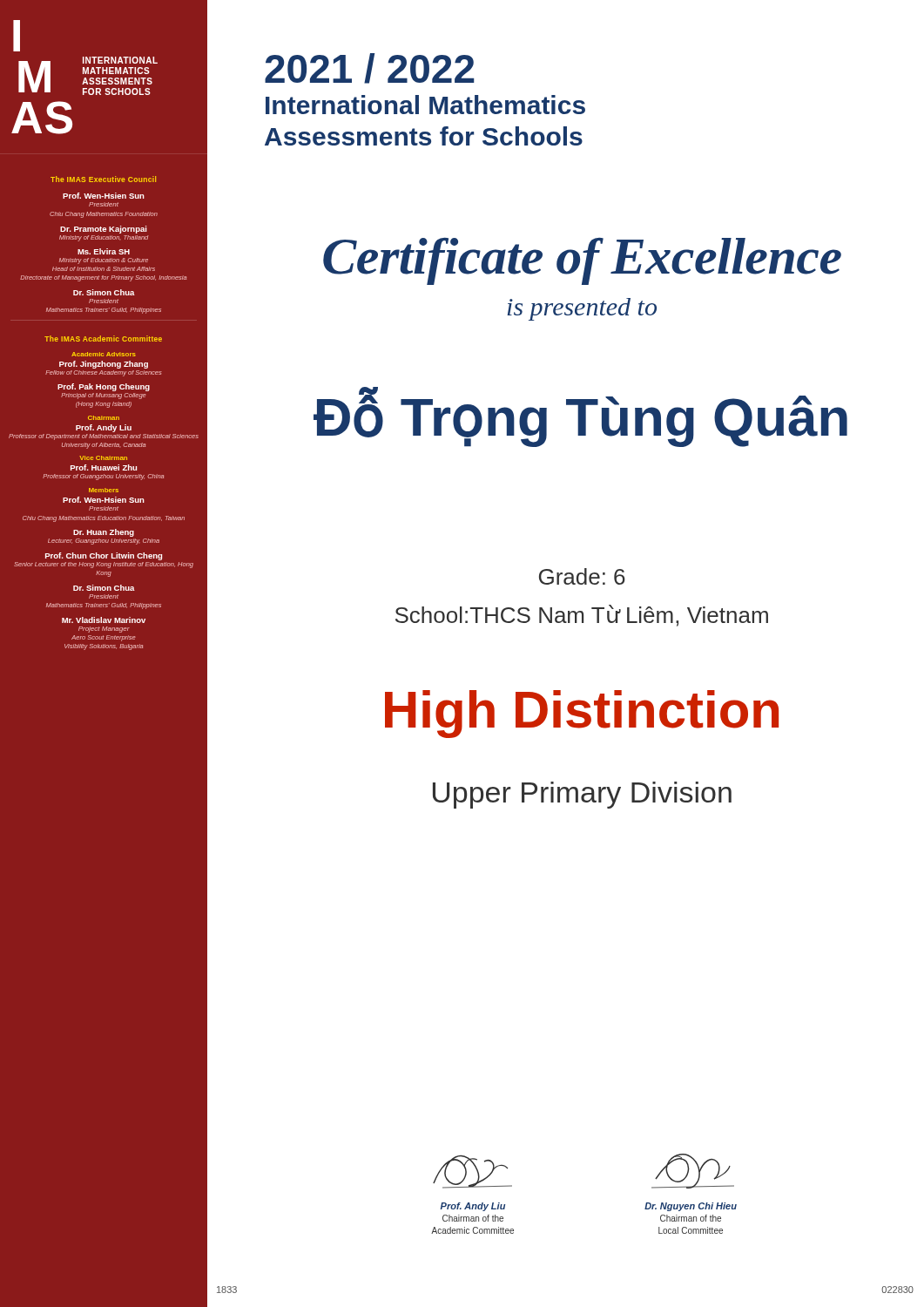Click the passage that begins "Mr. Vladislav Marinov Project Manager Aero Scout EnterpriseVisibility"
924x1307 pixels.
point(104,633)
